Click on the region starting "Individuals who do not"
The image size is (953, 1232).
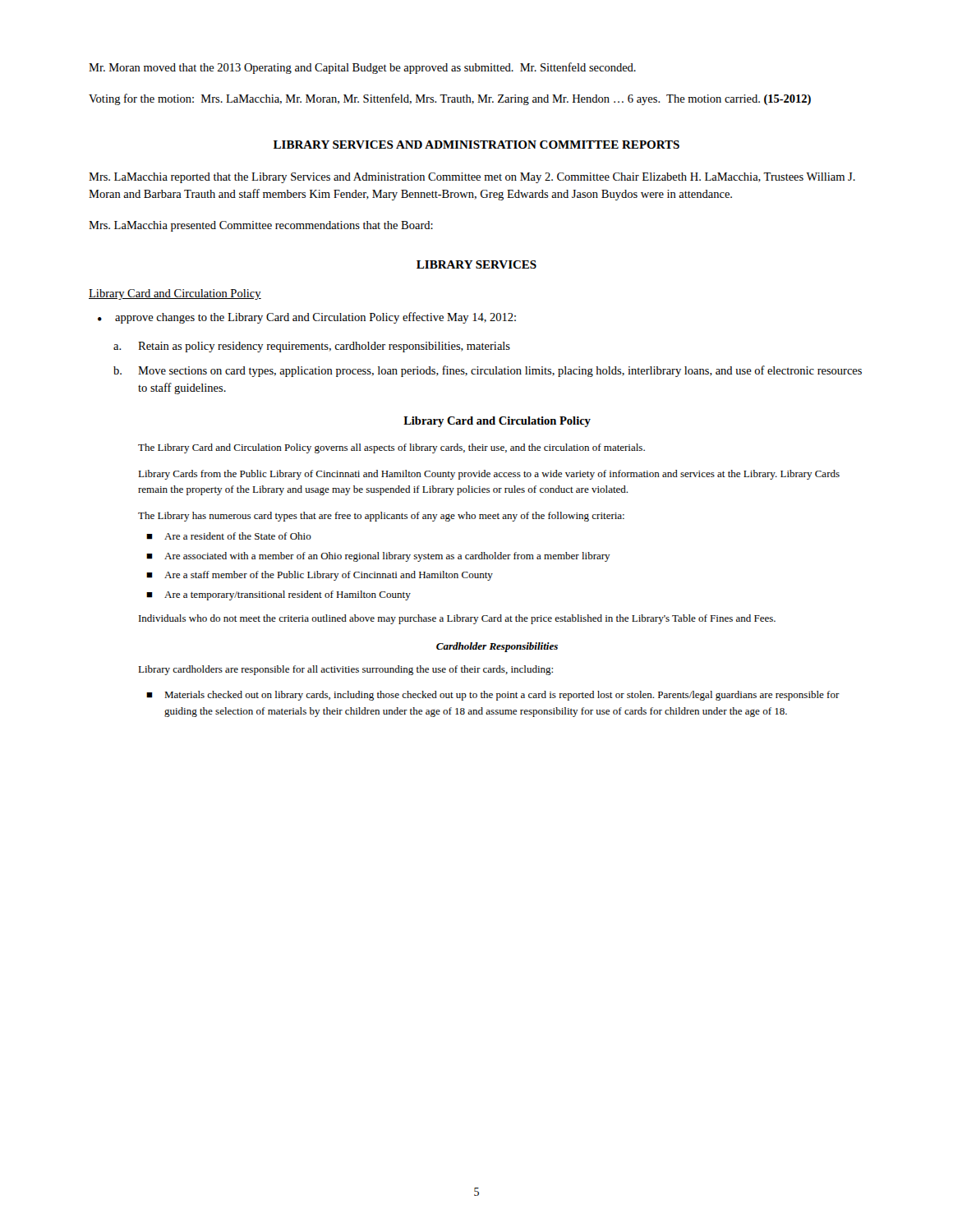pos(457,618)
